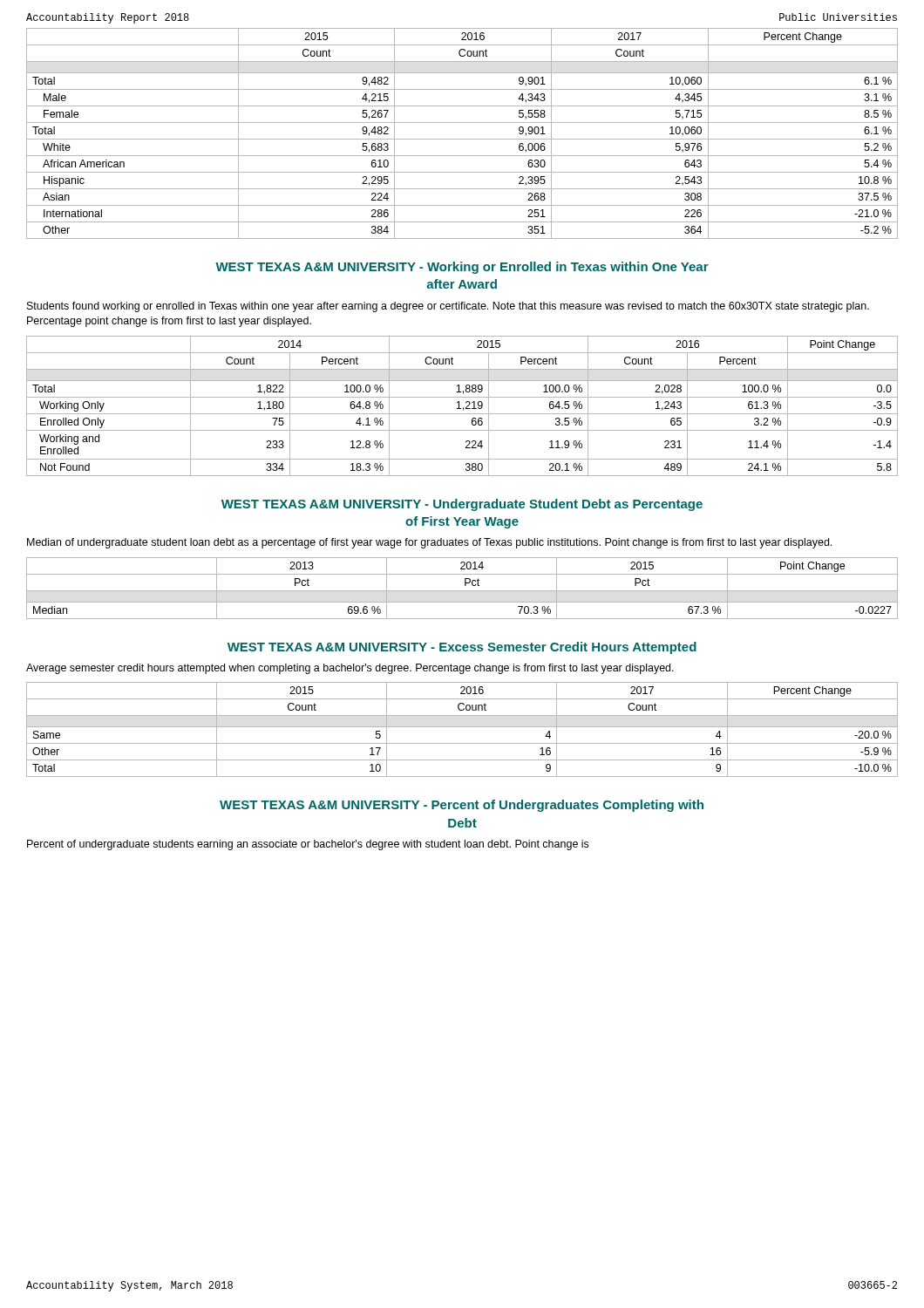Screen dimensions: 1308x924
Task: Locate the table with the text "67.3 %"
Action: [462, 588]
